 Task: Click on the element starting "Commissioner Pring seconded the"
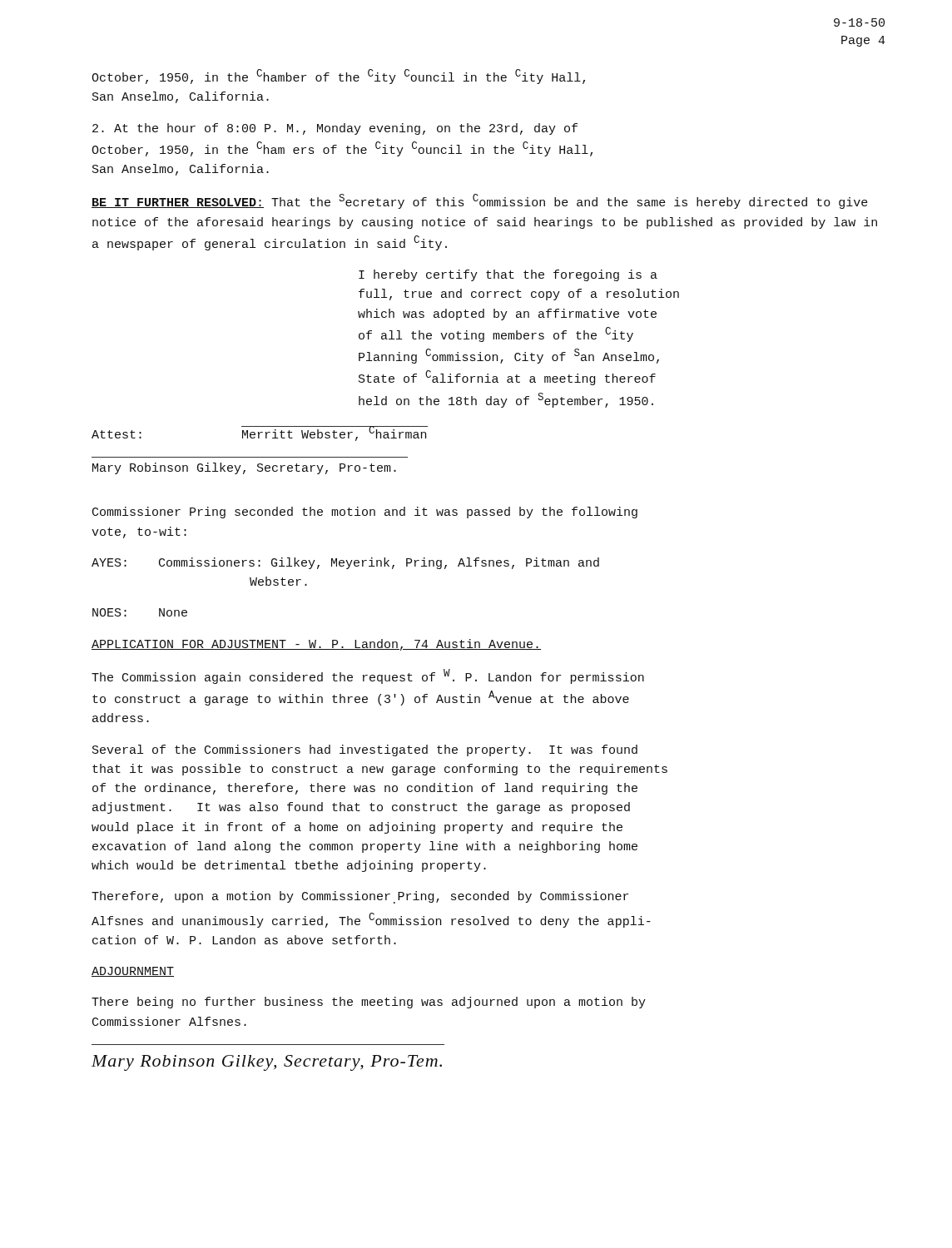[365, 523]
